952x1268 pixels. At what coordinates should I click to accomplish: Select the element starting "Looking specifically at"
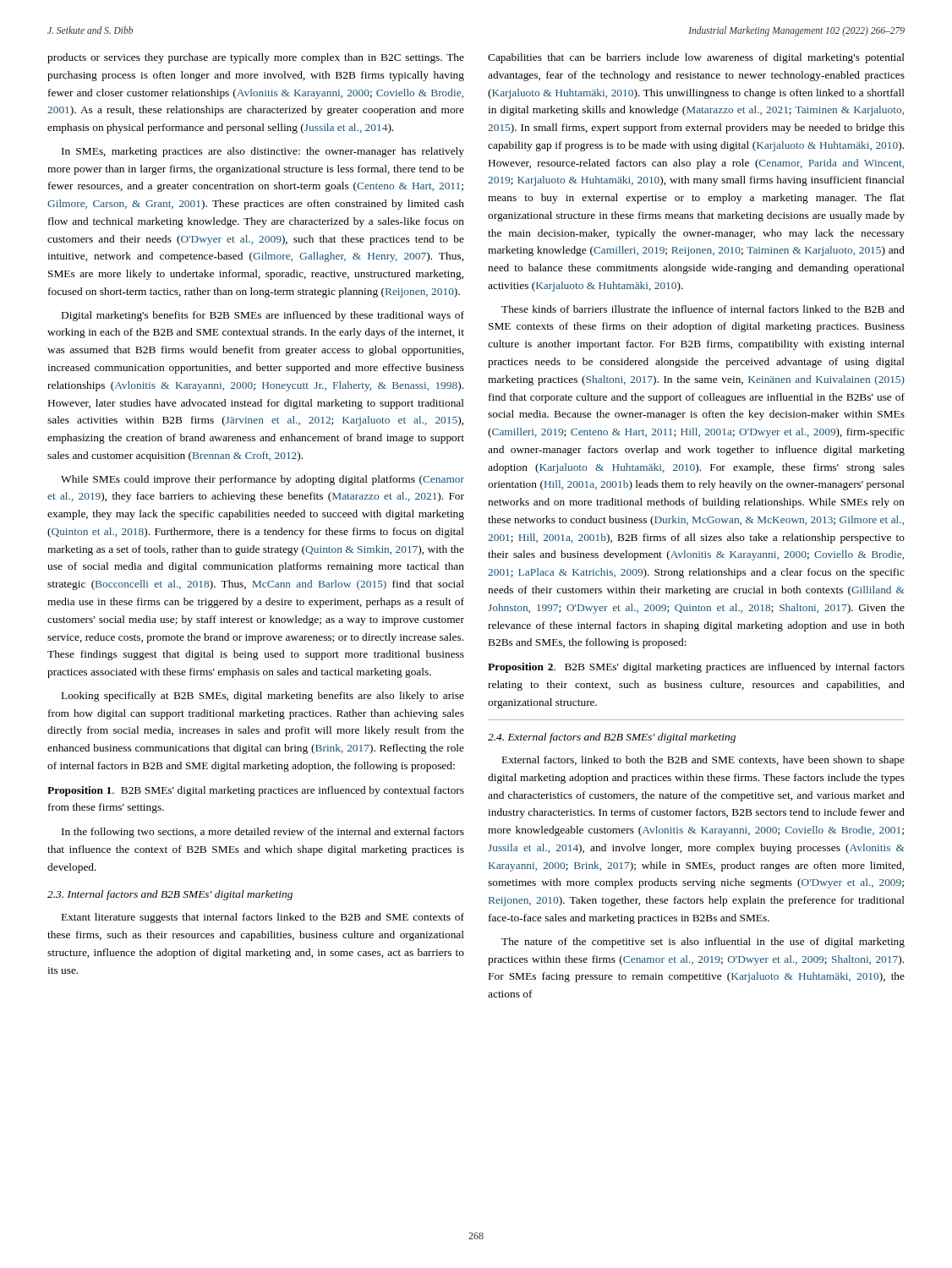pyautogui.click(x=256, y=731)
